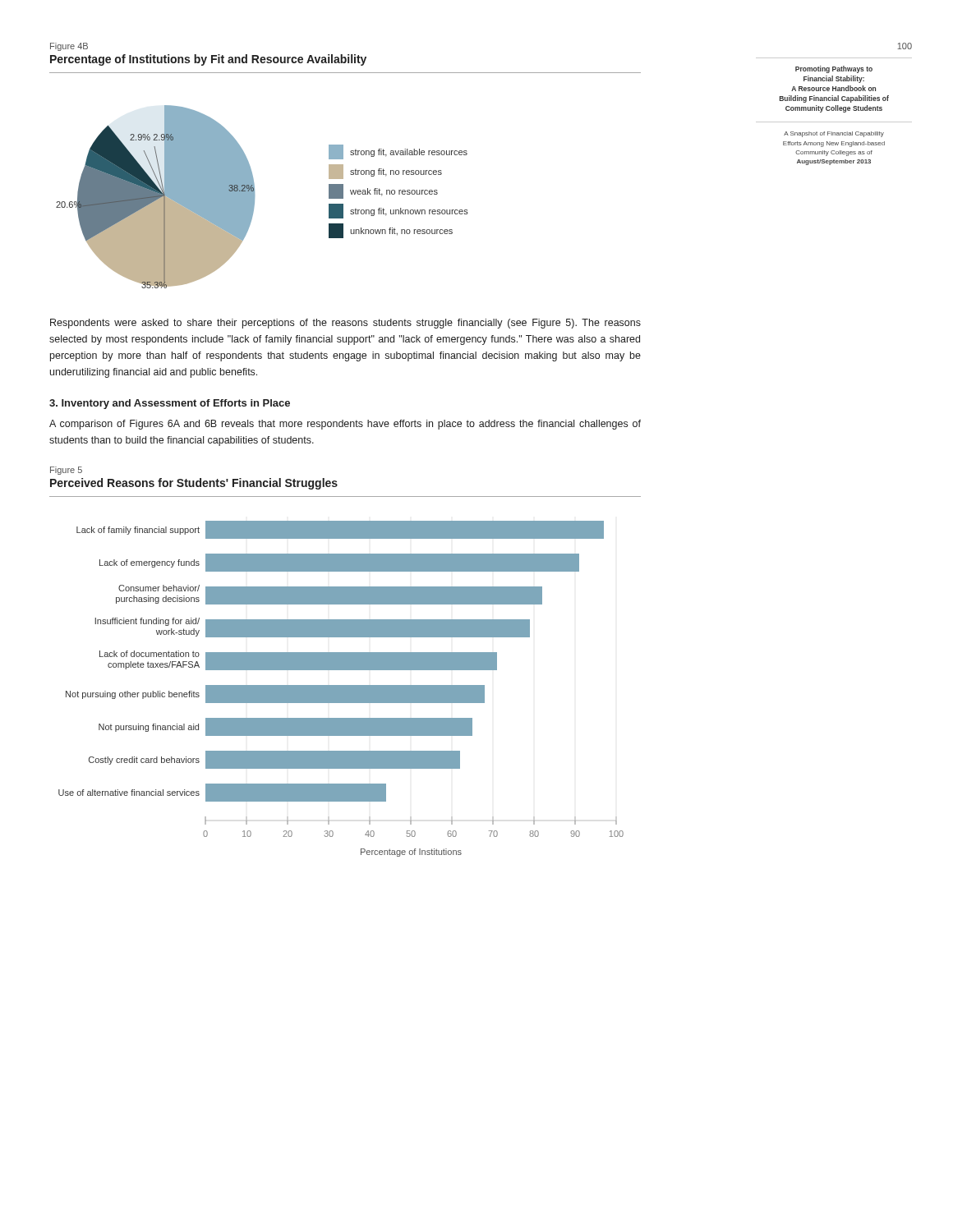Locate the title that says "Percentage of Institutions by Fit and"
This screenshot has height=1232, width=953.
[208, 59]
